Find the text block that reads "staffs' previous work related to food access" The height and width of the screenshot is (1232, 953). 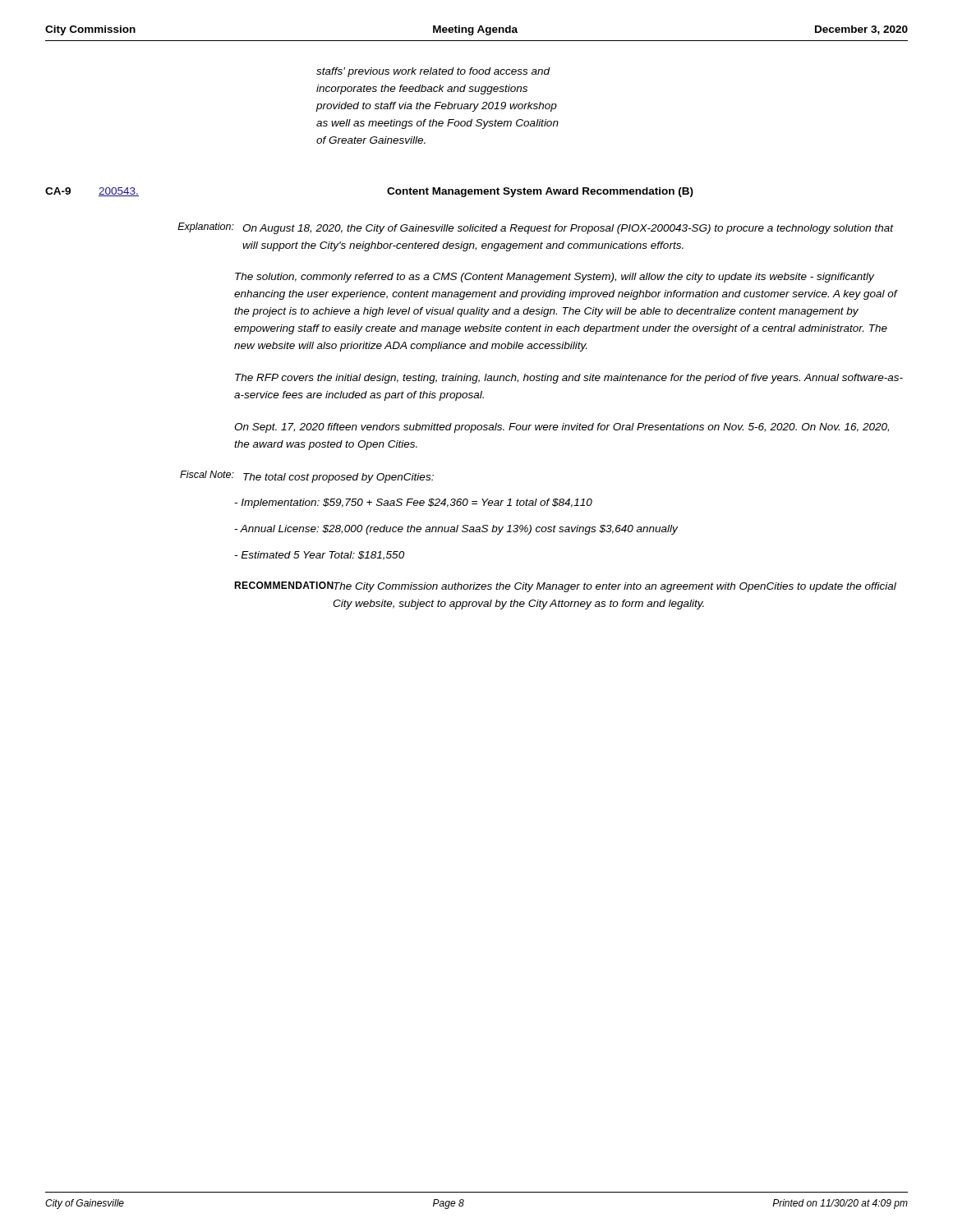(437, 105)
